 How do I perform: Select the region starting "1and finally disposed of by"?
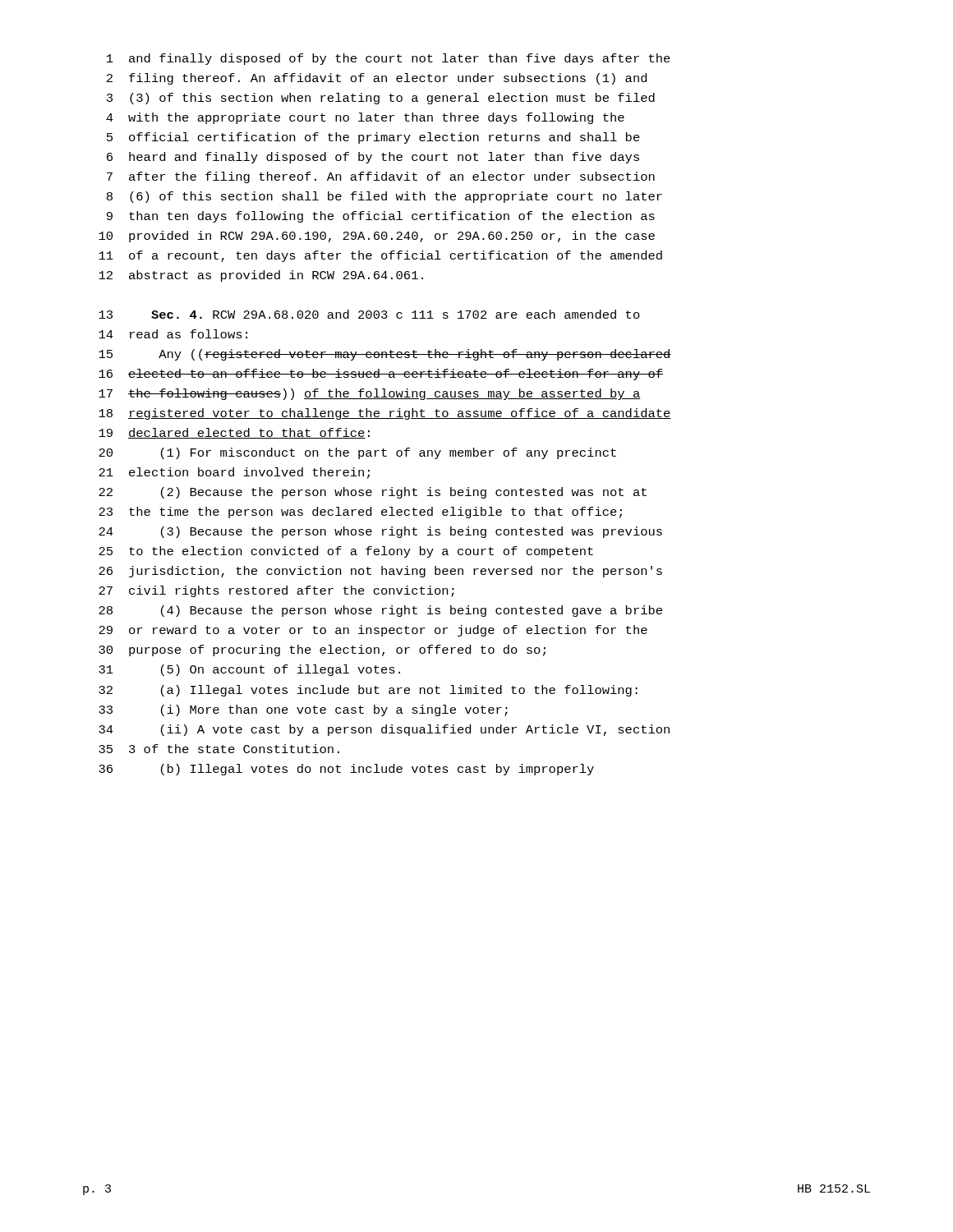coord(476,168)
